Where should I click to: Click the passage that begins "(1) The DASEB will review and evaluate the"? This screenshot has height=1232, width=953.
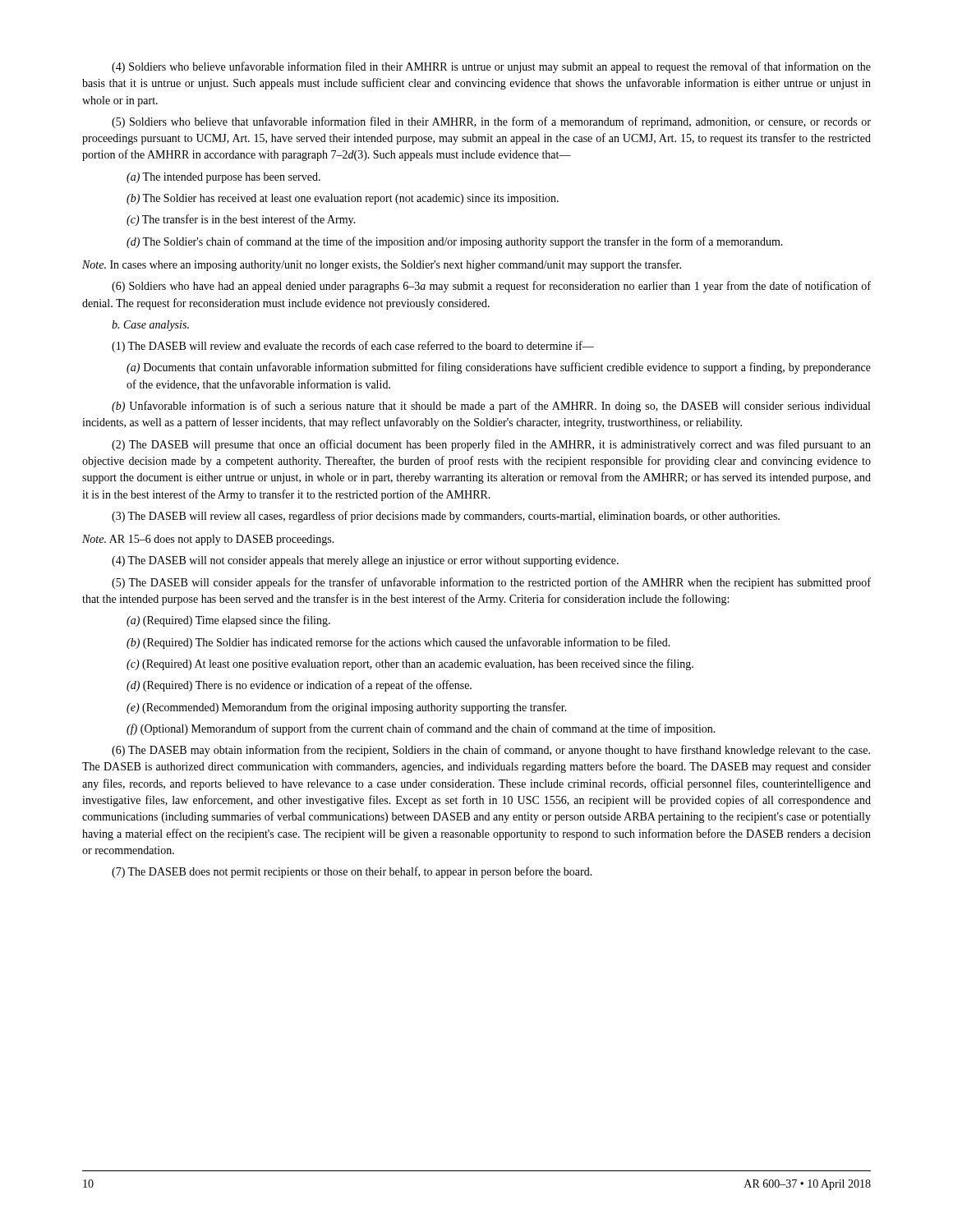point(476,347)
